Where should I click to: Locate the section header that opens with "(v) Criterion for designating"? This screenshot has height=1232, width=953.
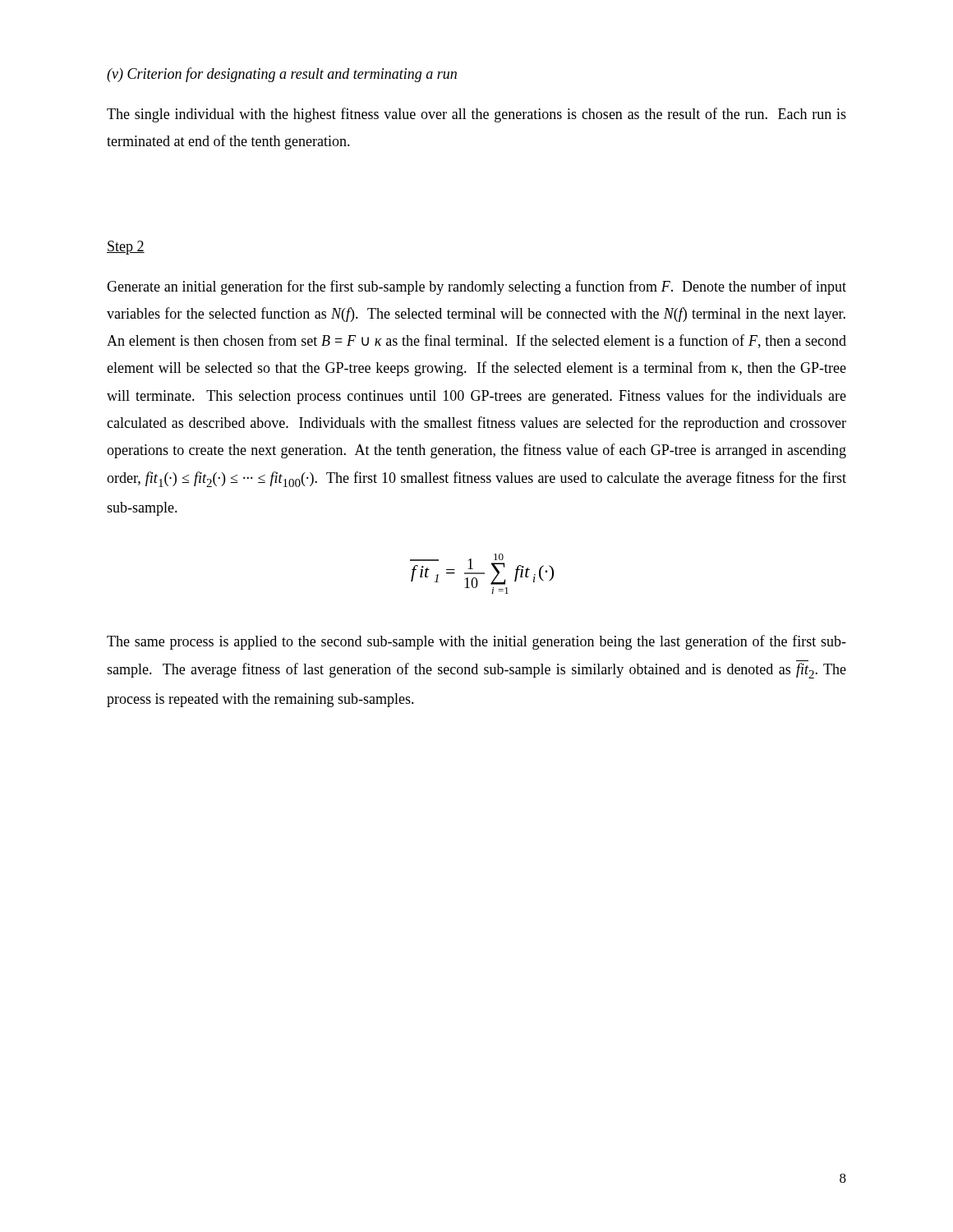coord(282,74)
